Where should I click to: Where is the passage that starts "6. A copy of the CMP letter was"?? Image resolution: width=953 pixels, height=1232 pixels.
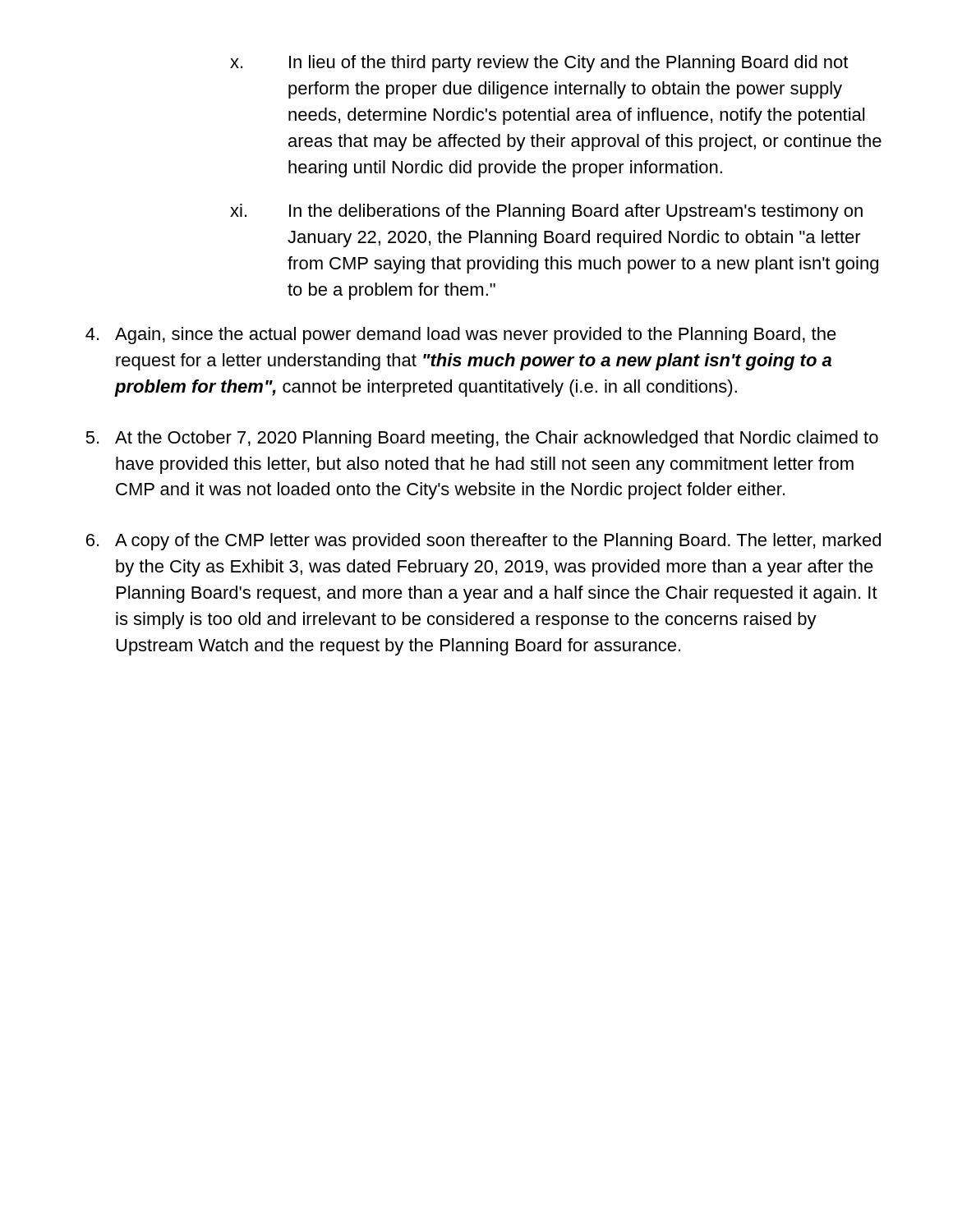click(476, 593)
